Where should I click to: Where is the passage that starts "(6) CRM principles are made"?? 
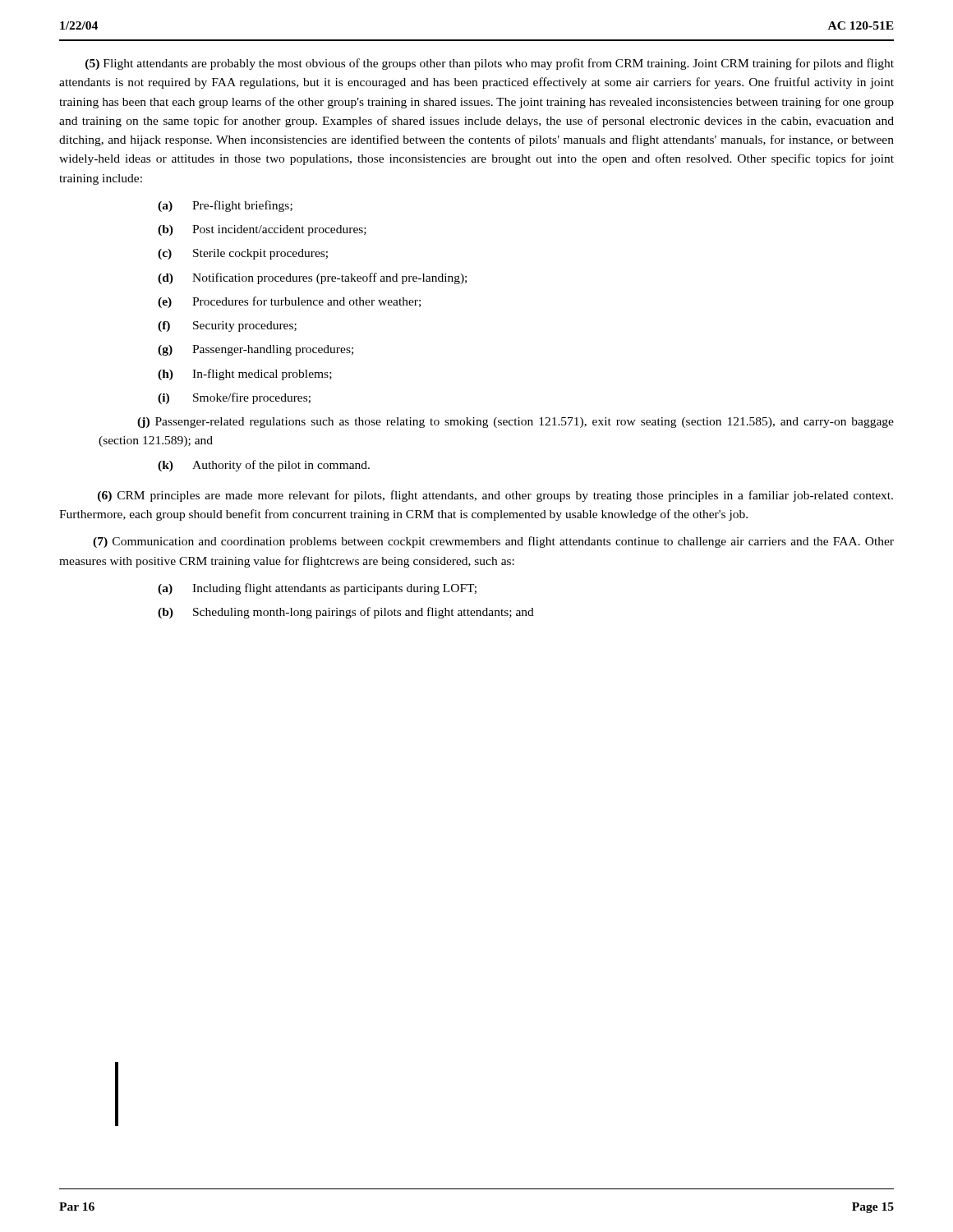476,504
